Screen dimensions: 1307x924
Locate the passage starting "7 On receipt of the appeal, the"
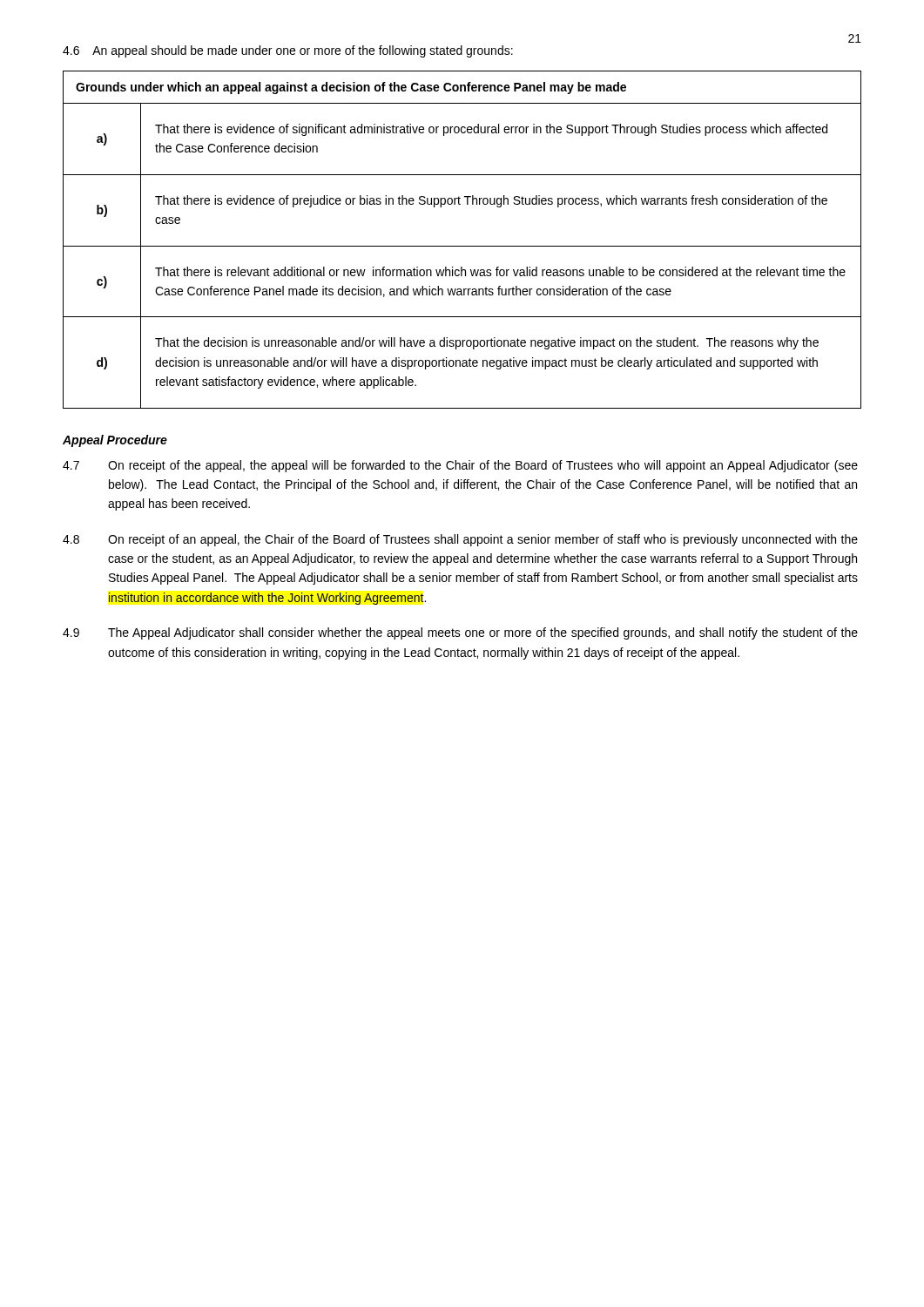[x=460, y=485]
